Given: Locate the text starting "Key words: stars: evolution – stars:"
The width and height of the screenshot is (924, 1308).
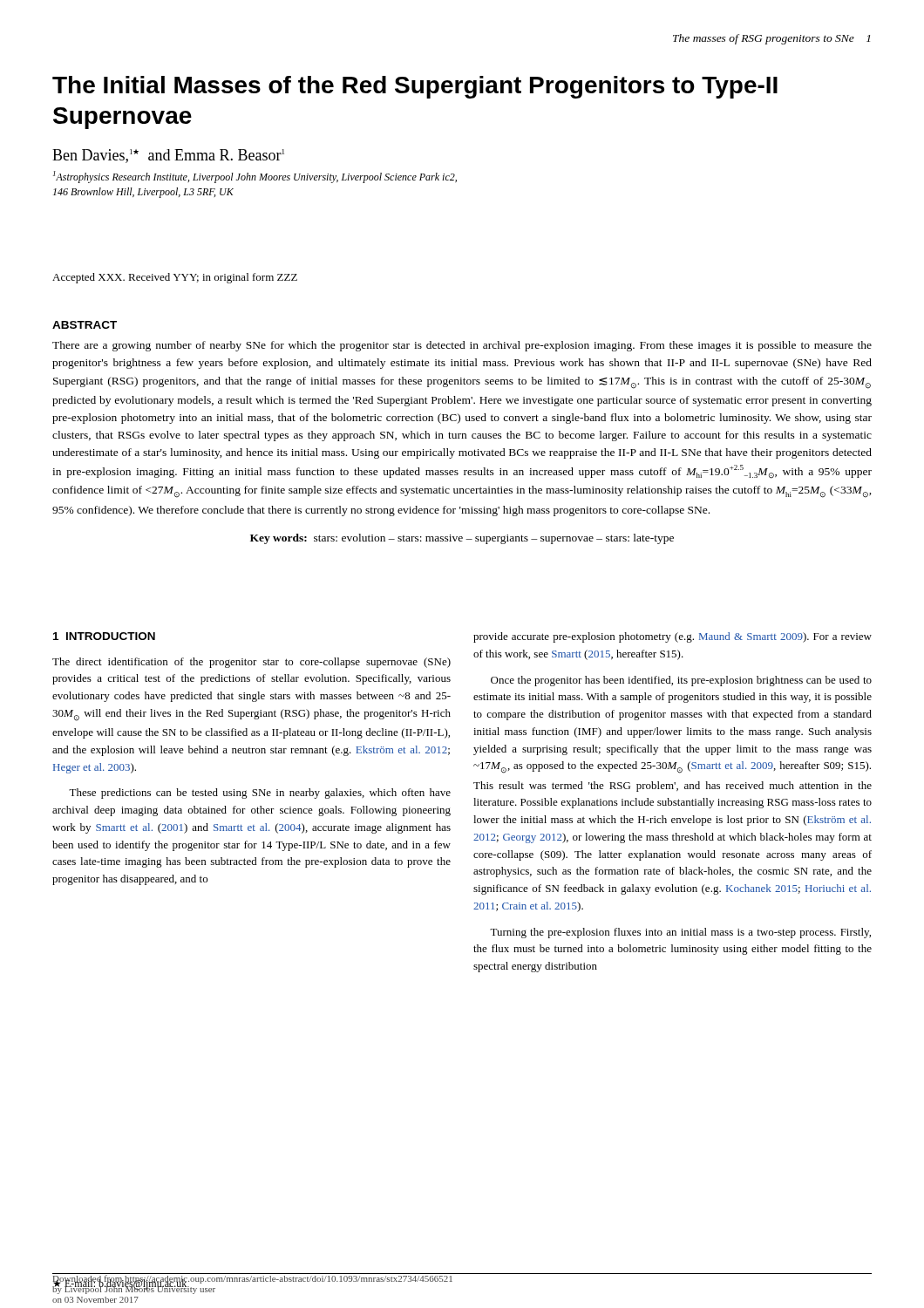Looking at the screenshot, I should [462, 537].
